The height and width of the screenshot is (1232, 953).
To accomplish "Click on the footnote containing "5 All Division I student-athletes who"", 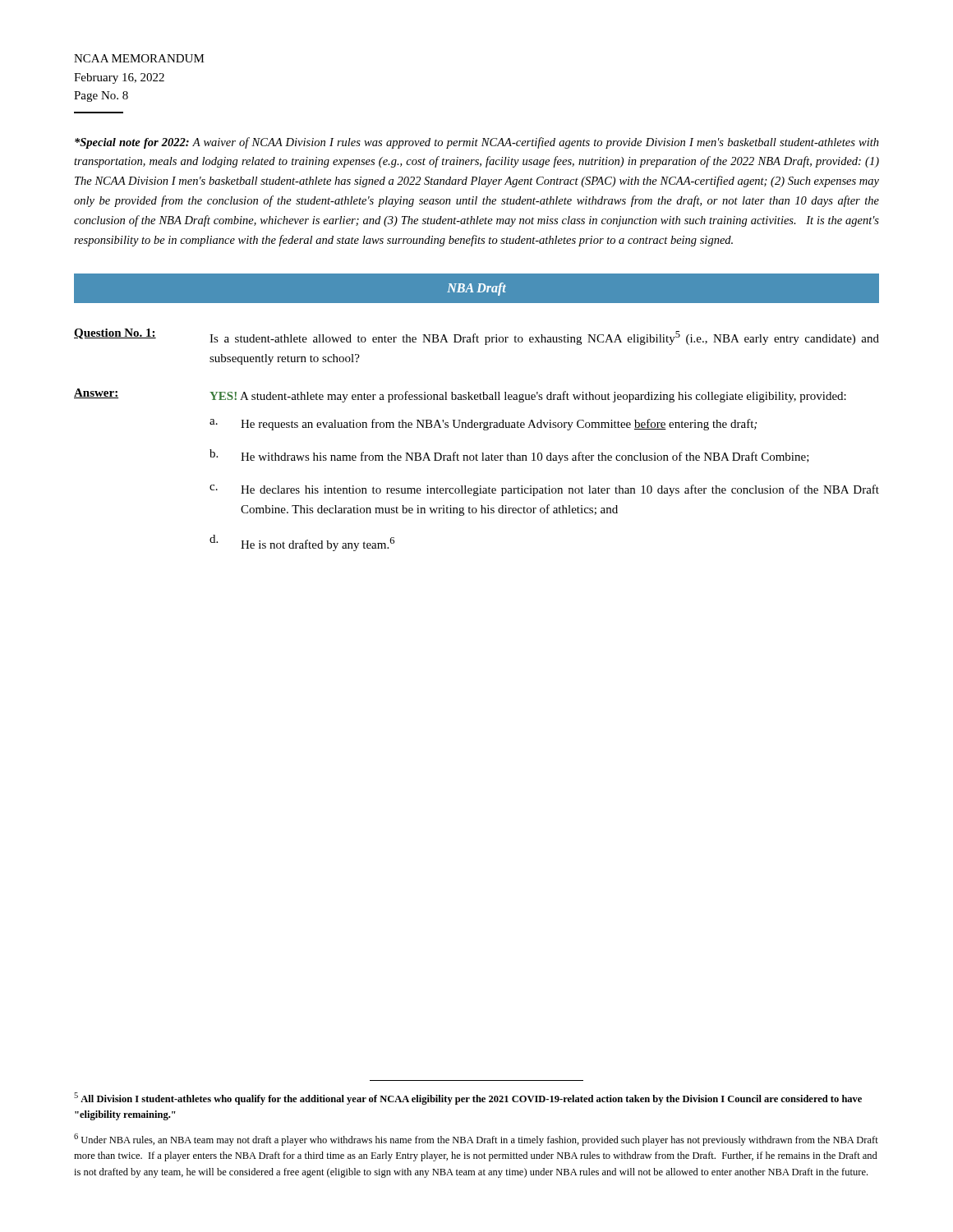I will click(x=468, y=1106).
